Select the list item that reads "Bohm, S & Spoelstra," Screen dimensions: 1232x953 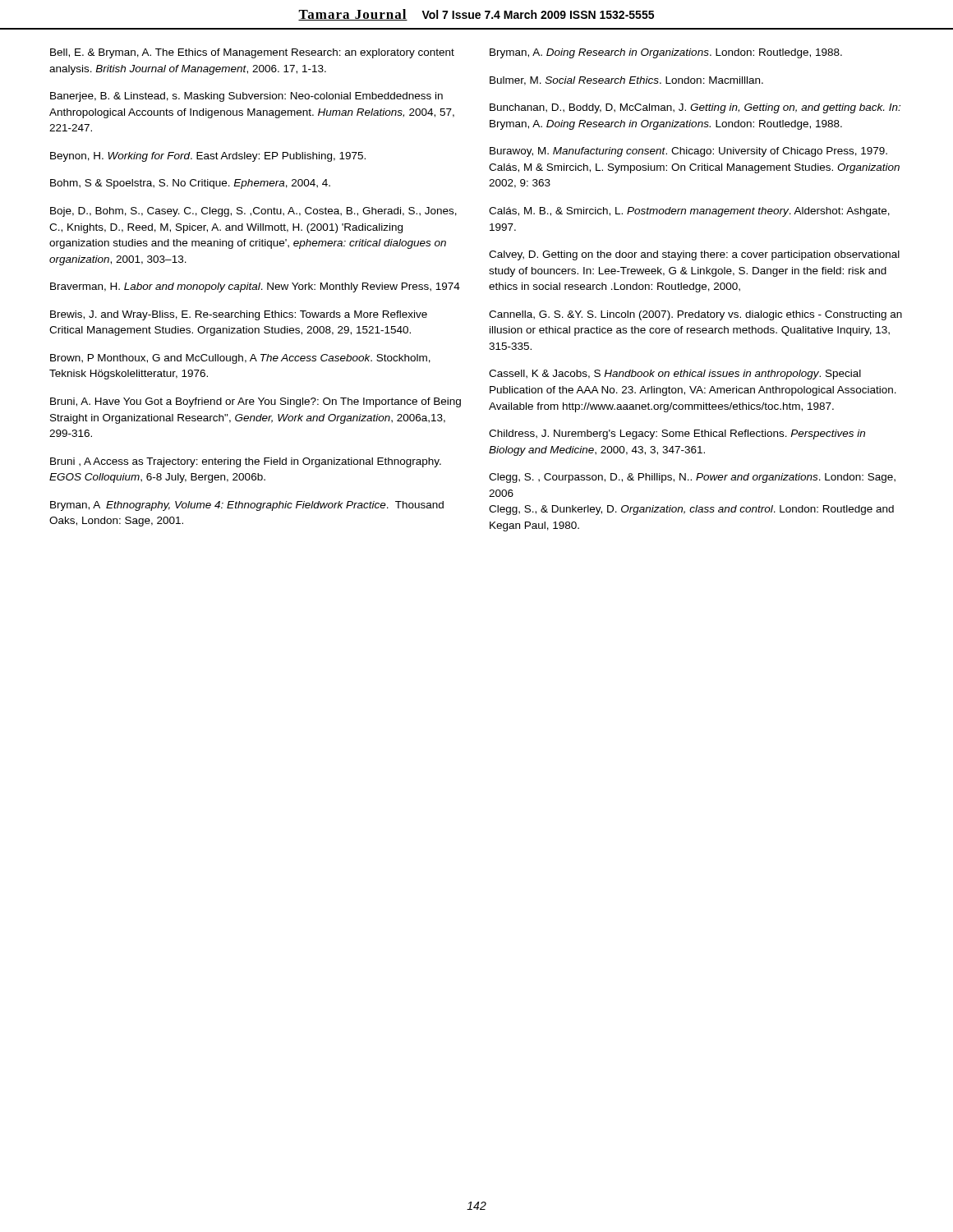click(190, 183)
